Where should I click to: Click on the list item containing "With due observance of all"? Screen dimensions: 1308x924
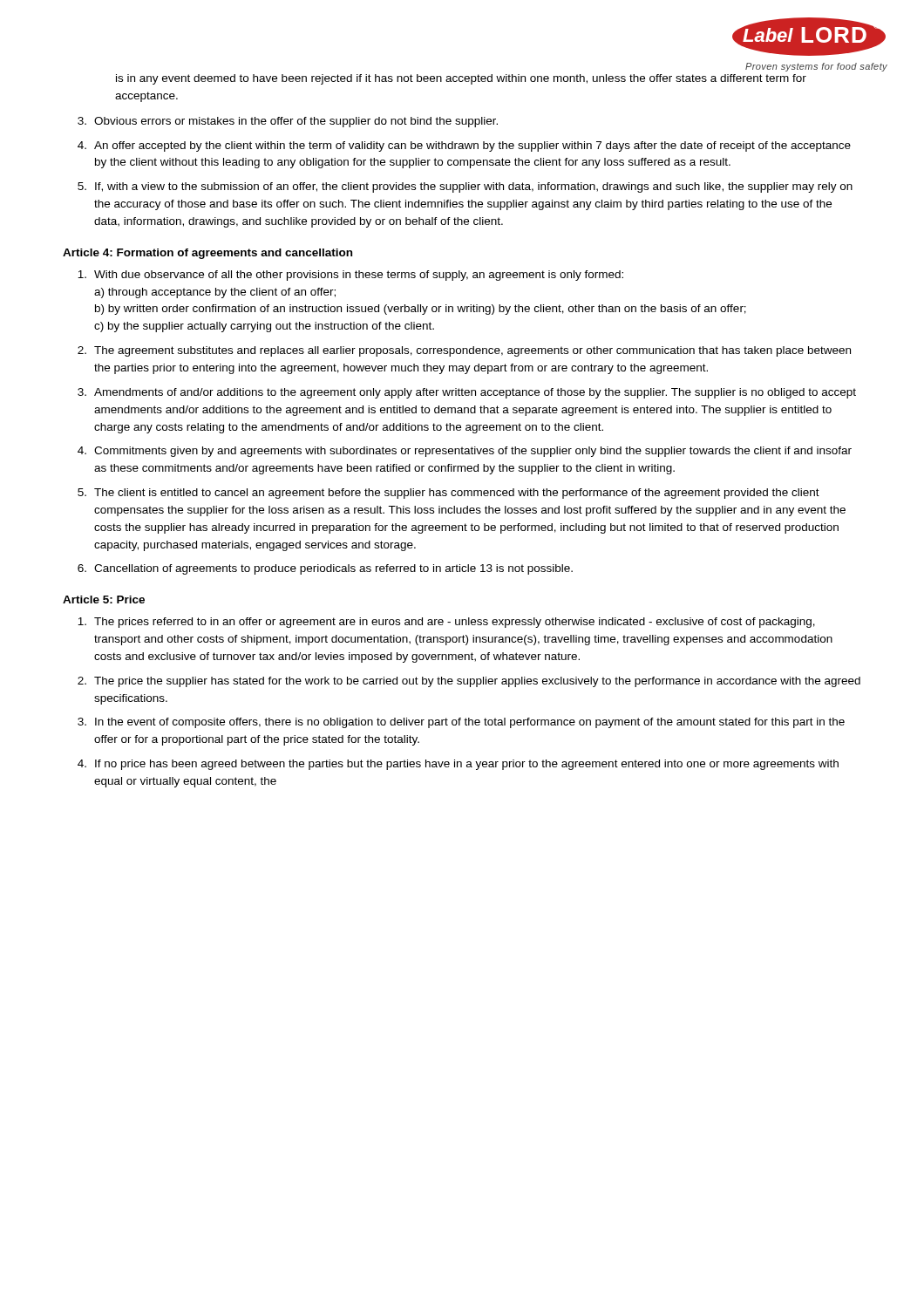[462, 300]
